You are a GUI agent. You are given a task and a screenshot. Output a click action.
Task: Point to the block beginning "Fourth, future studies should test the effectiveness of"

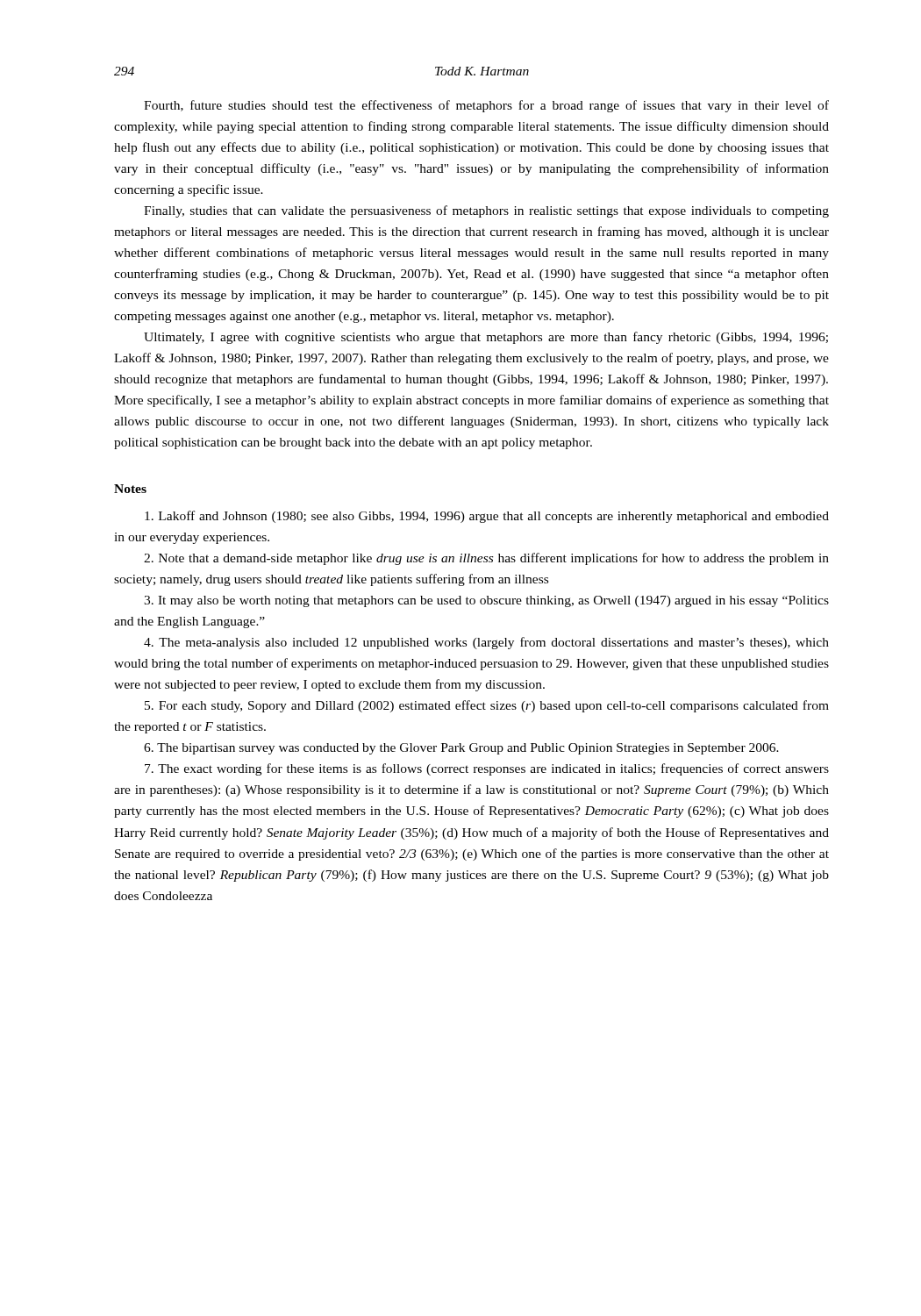[x=471, y=147]
